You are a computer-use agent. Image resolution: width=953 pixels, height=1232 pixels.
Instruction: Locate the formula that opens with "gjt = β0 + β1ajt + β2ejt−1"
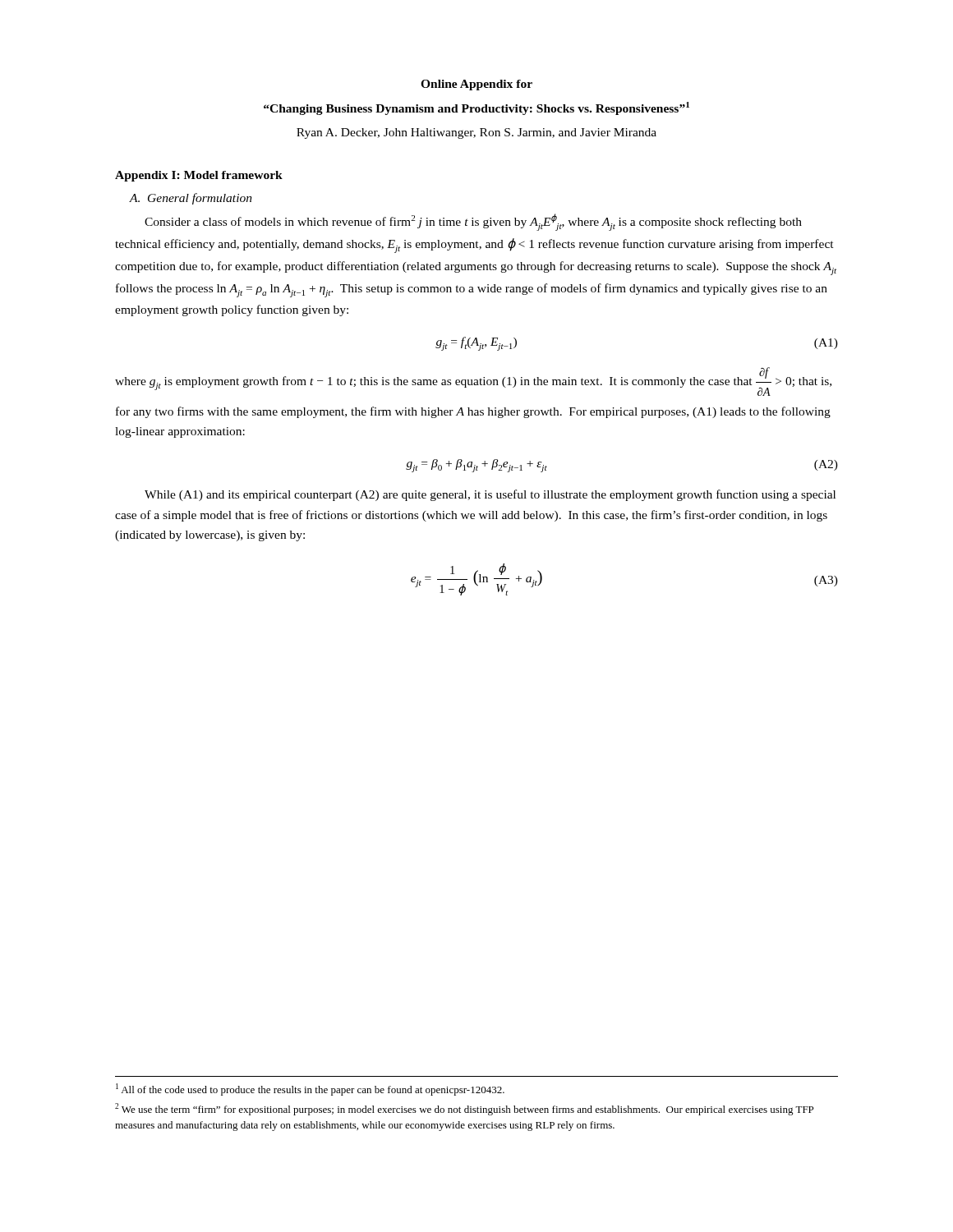(x=472, y=465)
